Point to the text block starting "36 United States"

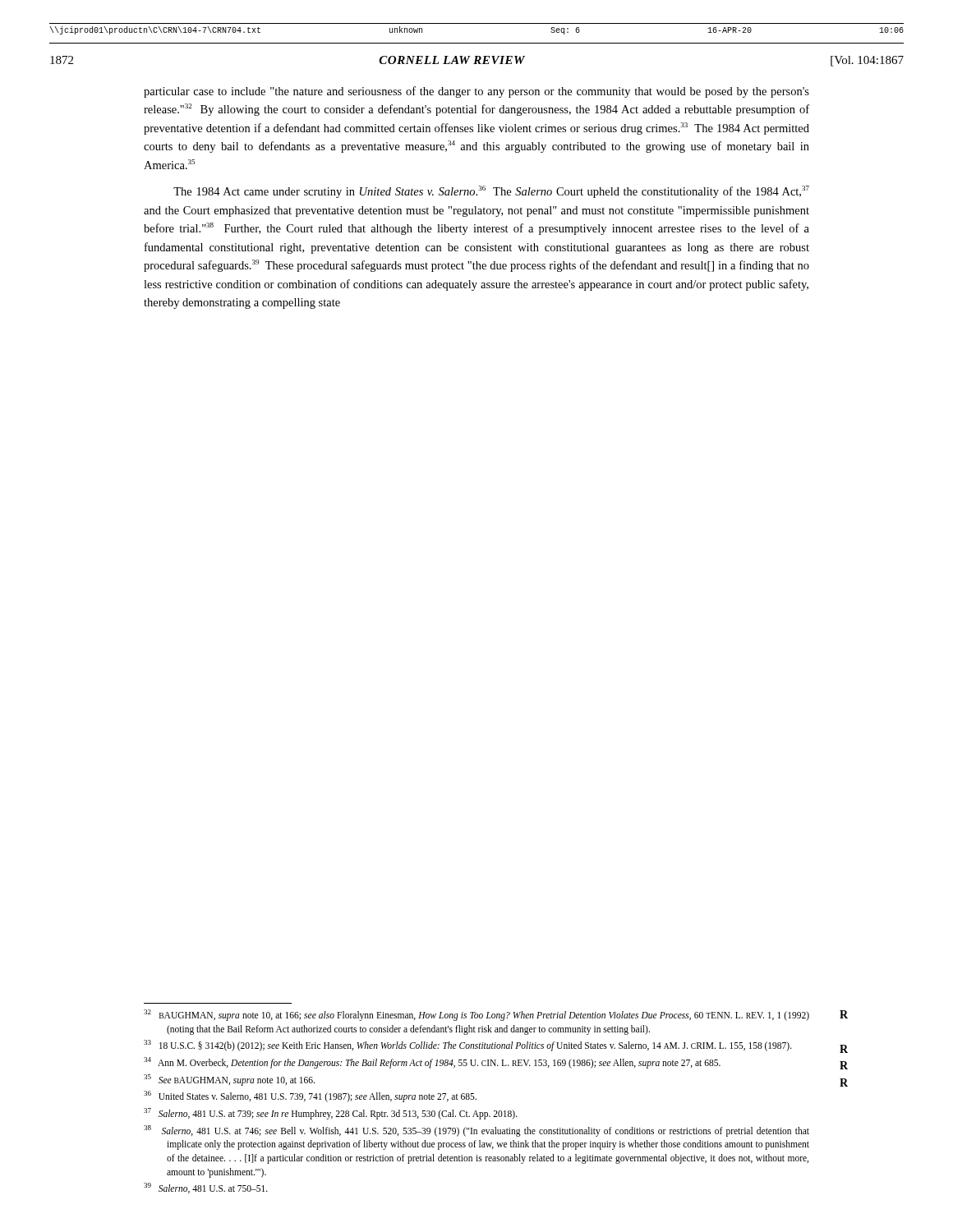coord(476,1096)
